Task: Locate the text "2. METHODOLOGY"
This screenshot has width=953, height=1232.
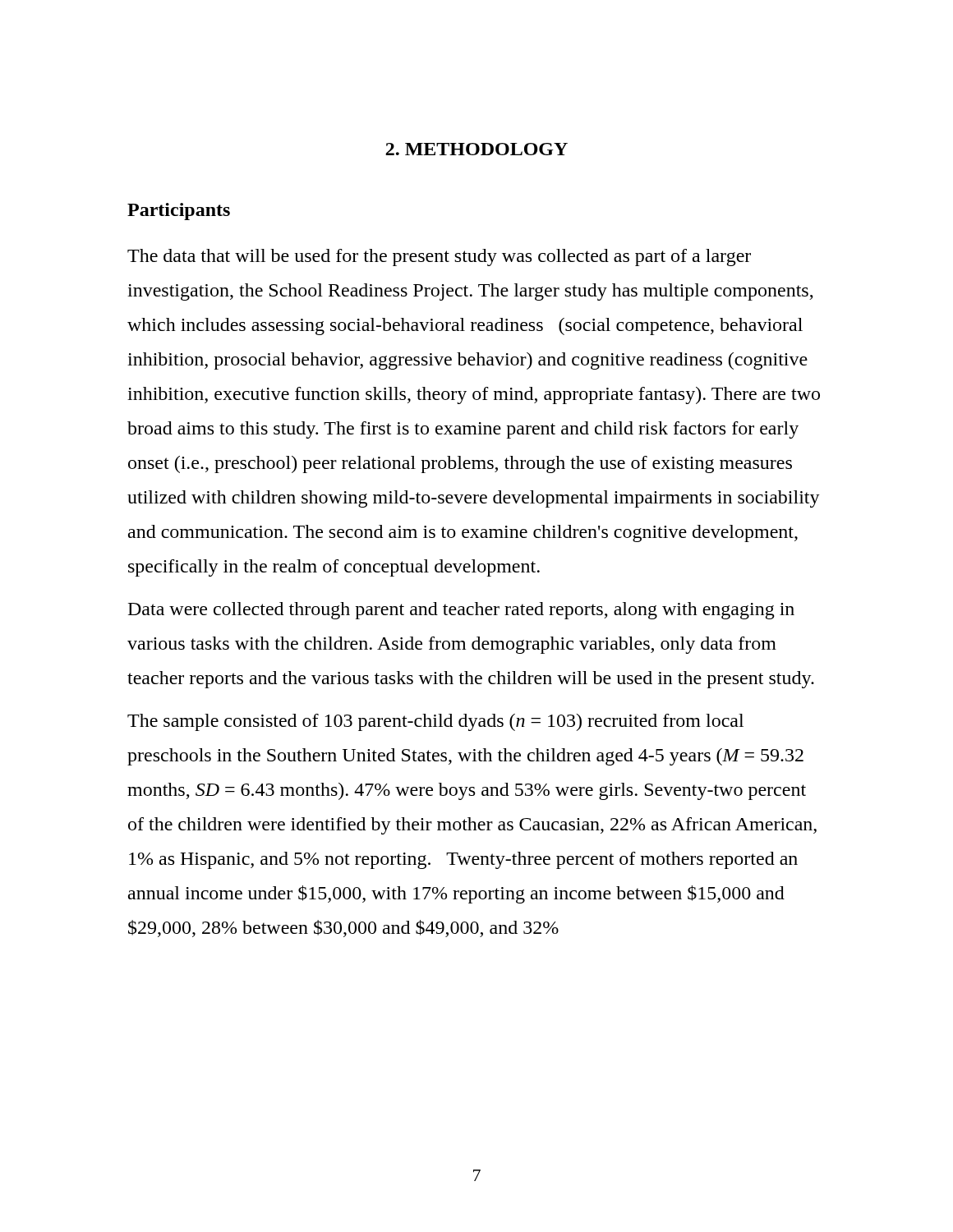Action: [476, 149]
